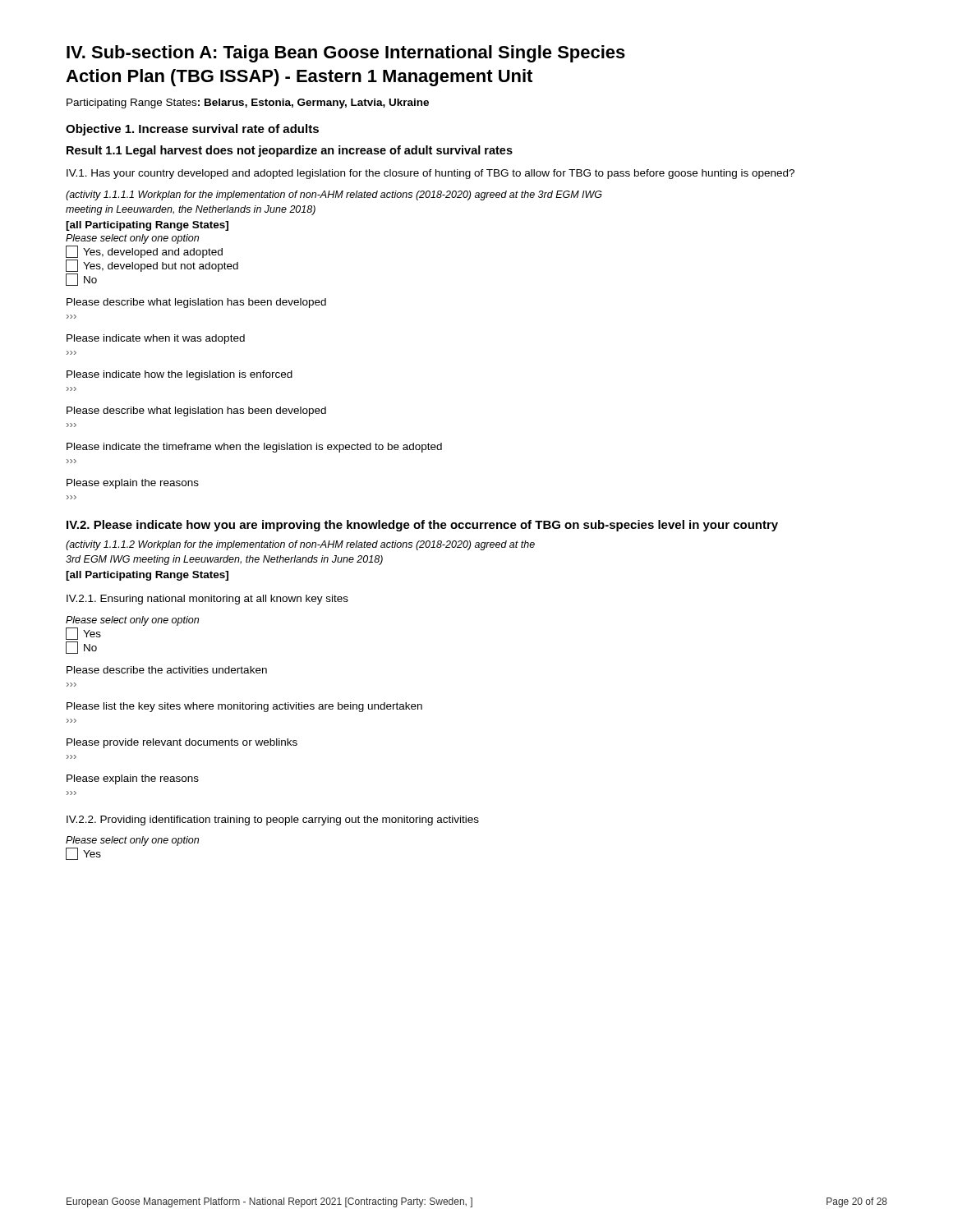Locate the text "Please provide relevant documents or weblinks ›››"
Screen dimensions: 1232x953
tap(182, 743)
